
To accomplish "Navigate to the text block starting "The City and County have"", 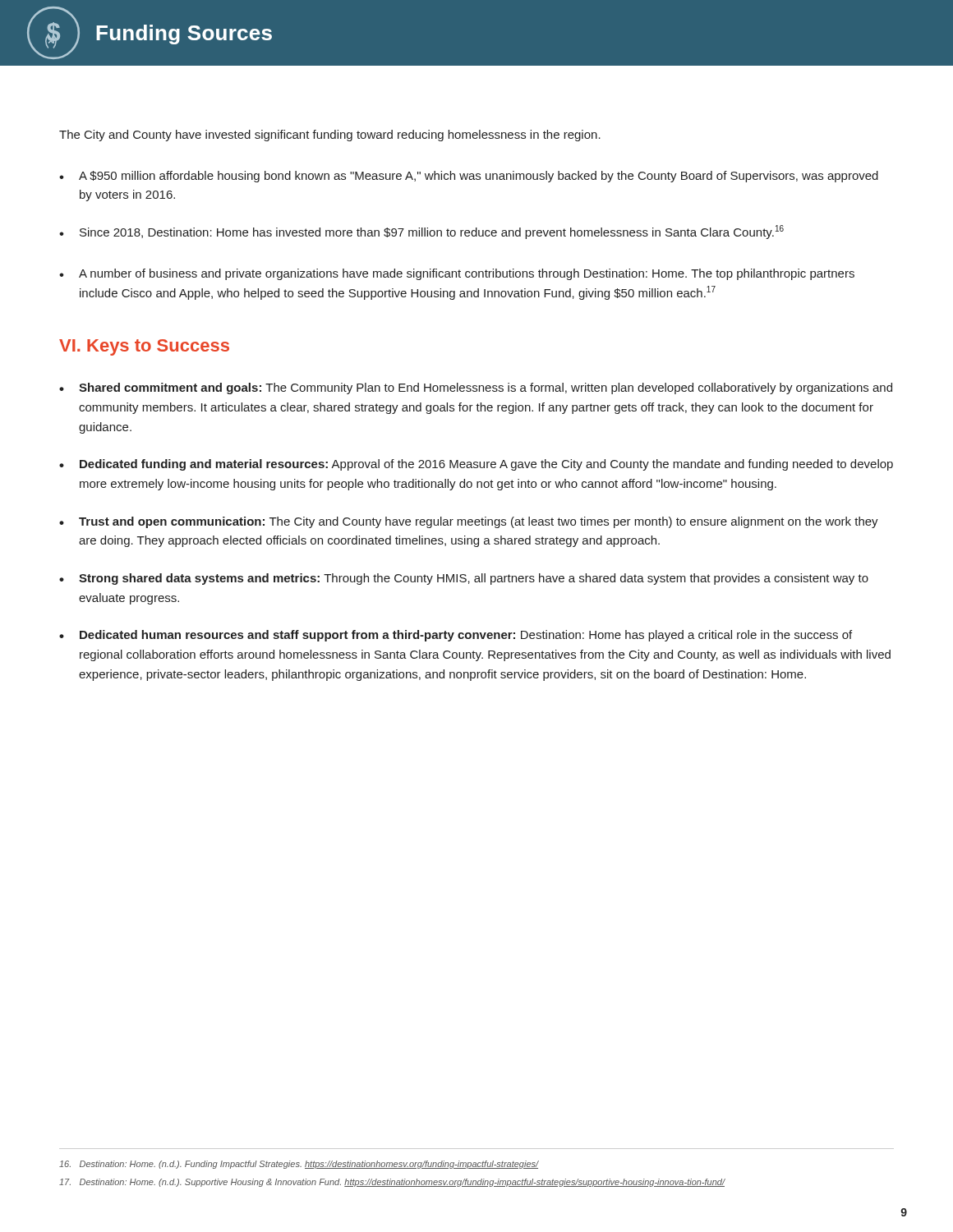I will tap(330, 134).
